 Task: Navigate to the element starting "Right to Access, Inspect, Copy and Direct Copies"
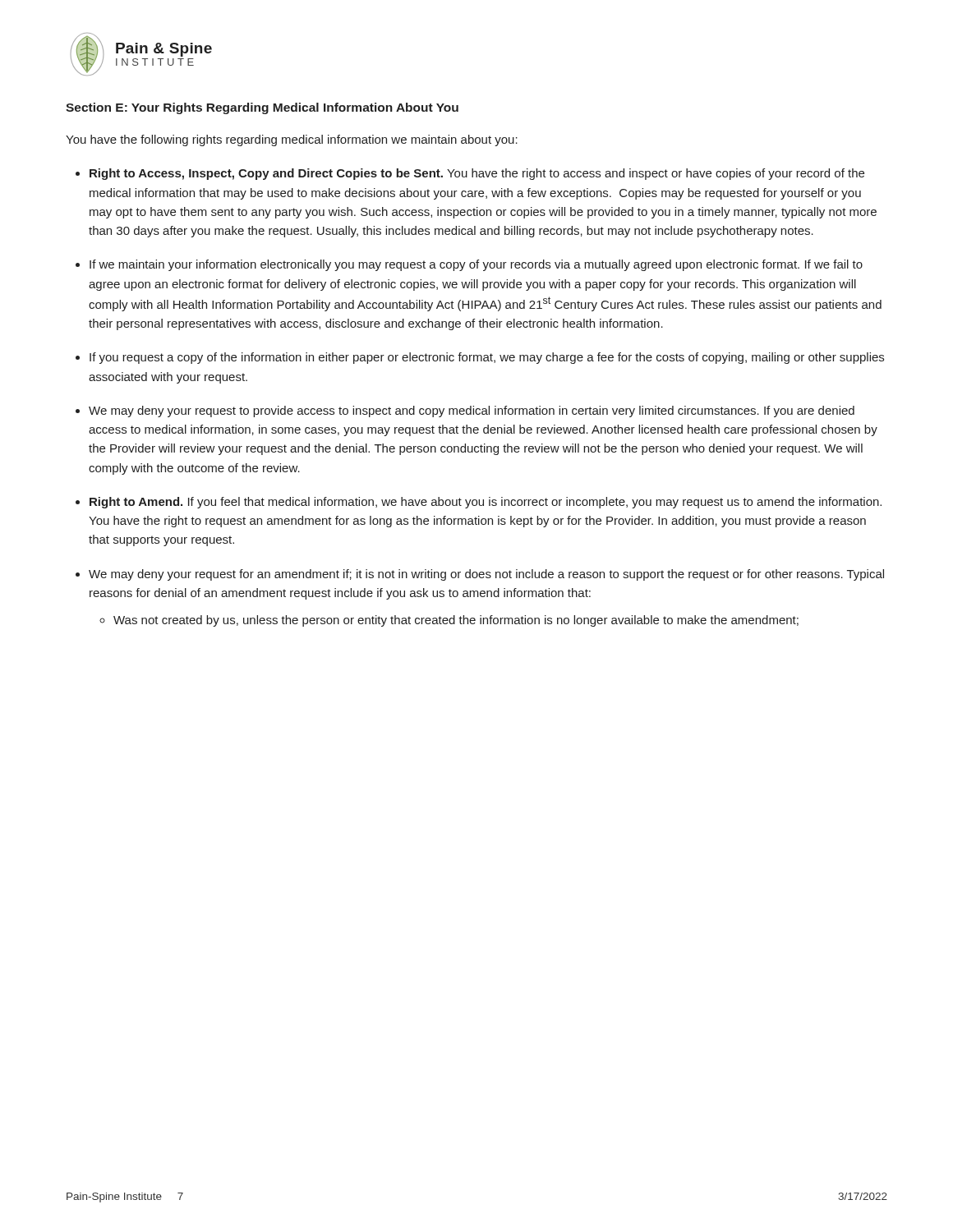[483, 202]
